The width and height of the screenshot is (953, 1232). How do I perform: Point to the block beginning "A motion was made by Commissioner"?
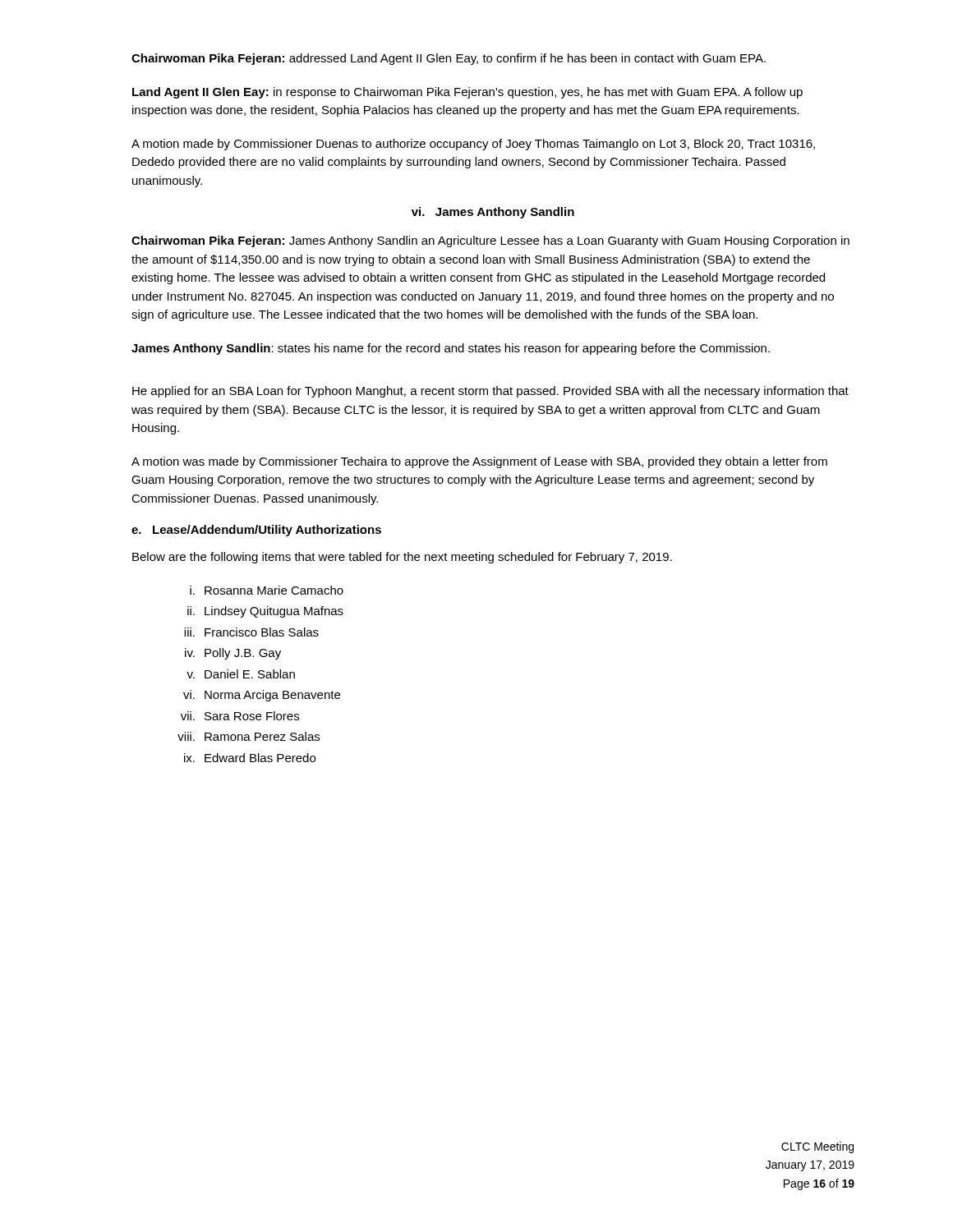coord(480,479)
